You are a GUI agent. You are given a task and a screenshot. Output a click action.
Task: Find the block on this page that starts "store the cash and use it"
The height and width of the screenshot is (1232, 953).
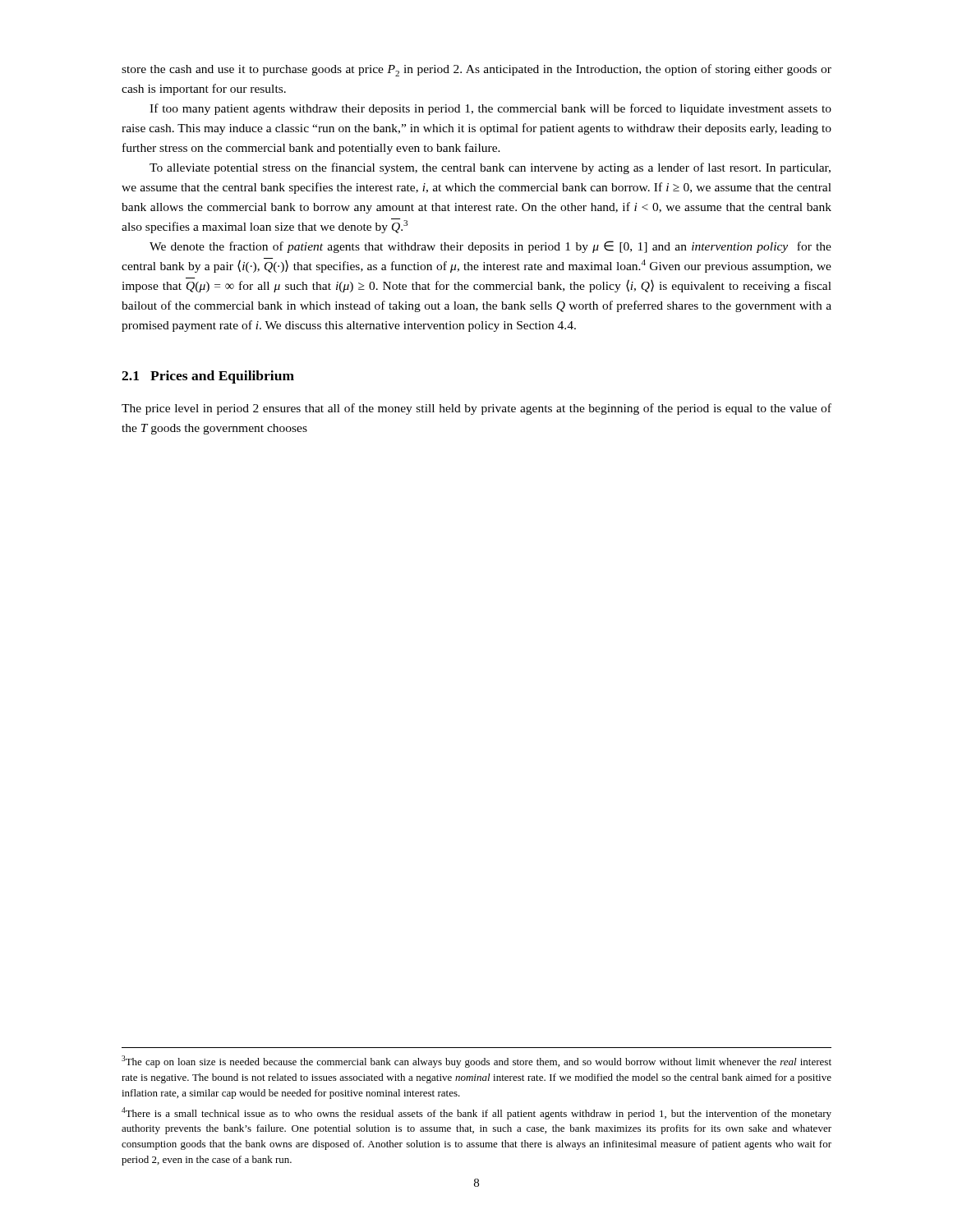pyautogui.click(x=476, y=79)
